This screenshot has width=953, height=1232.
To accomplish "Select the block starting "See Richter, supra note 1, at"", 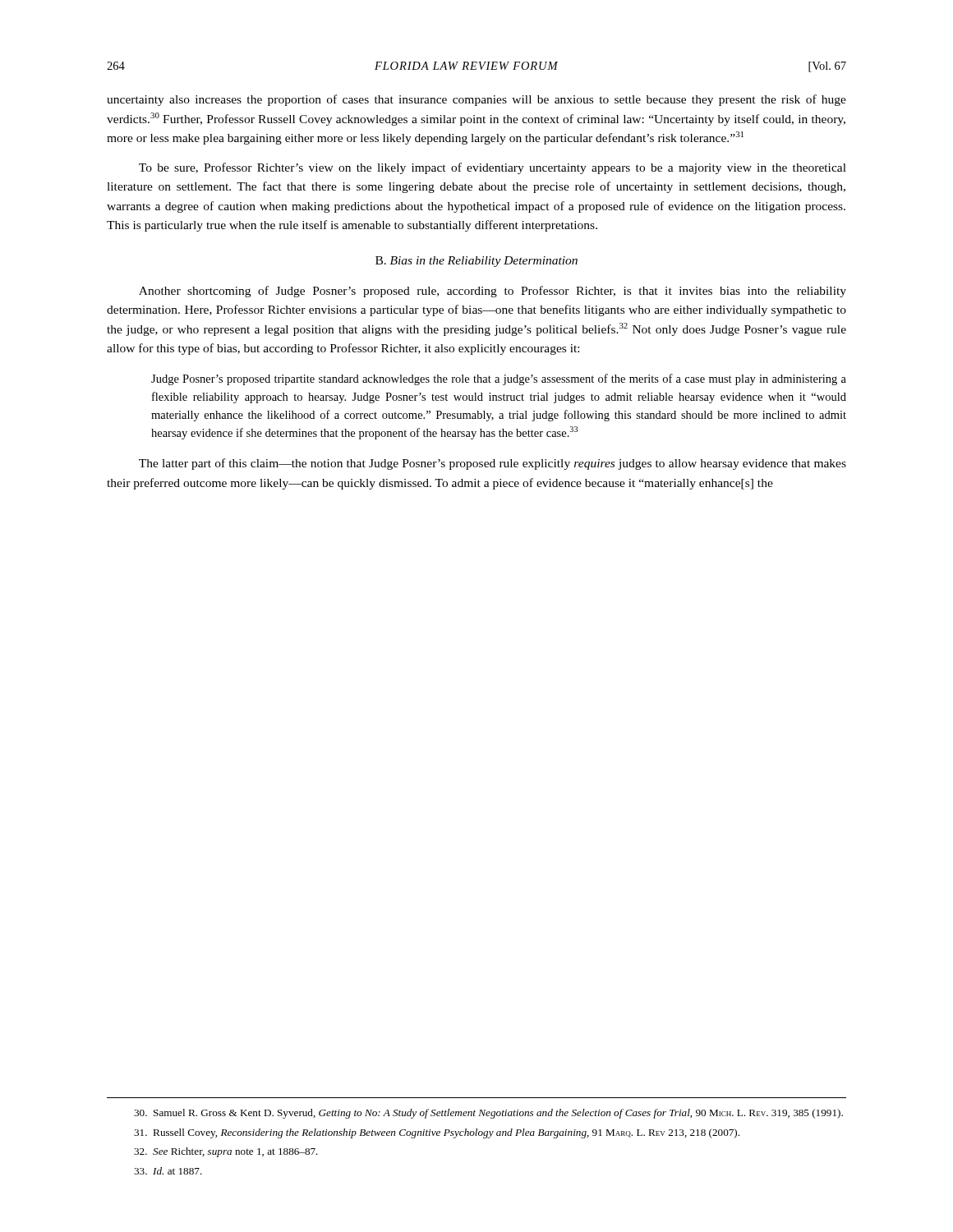I will coord(226,1151).
